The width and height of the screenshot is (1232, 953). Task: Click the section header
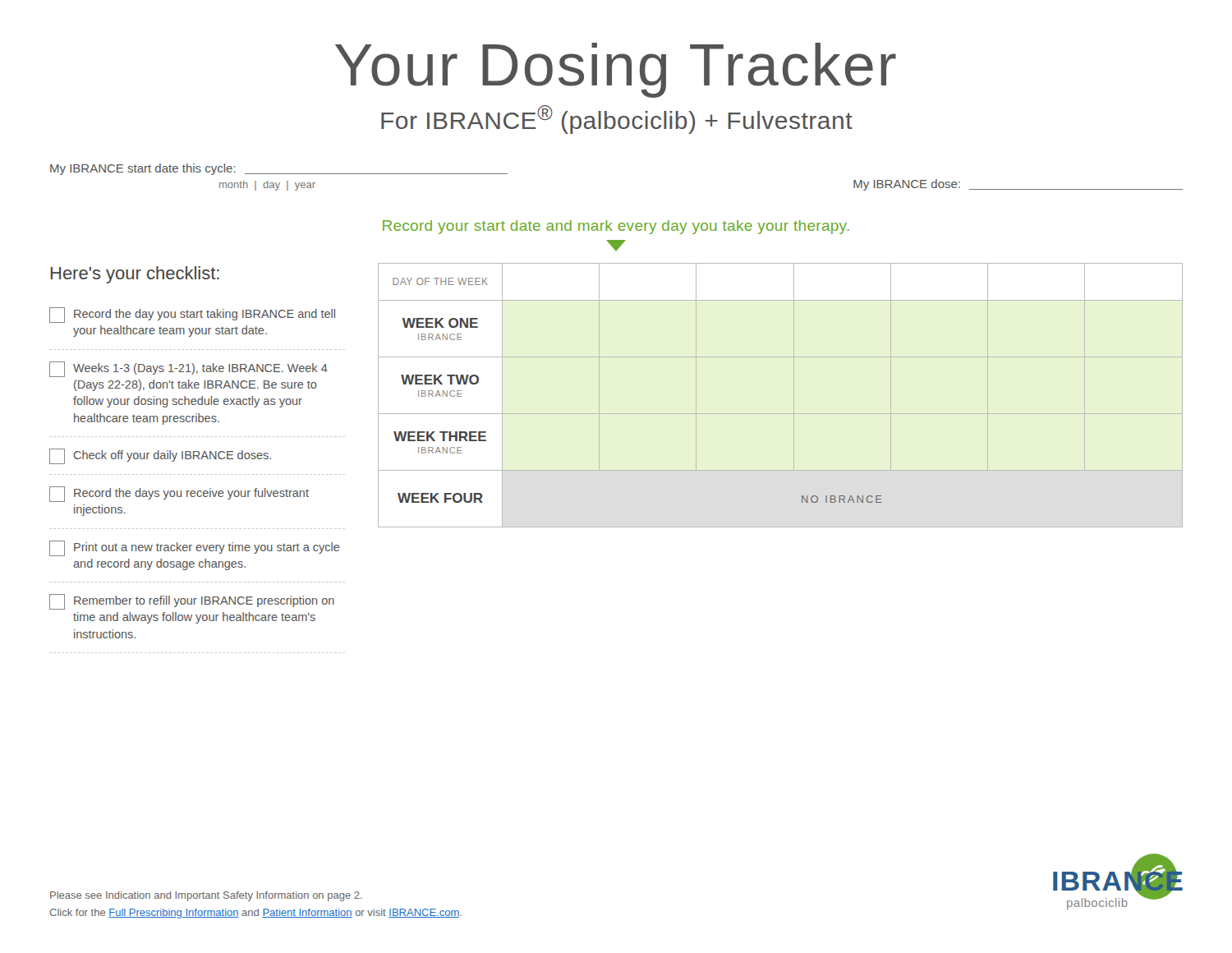click(x=135, y=273)
